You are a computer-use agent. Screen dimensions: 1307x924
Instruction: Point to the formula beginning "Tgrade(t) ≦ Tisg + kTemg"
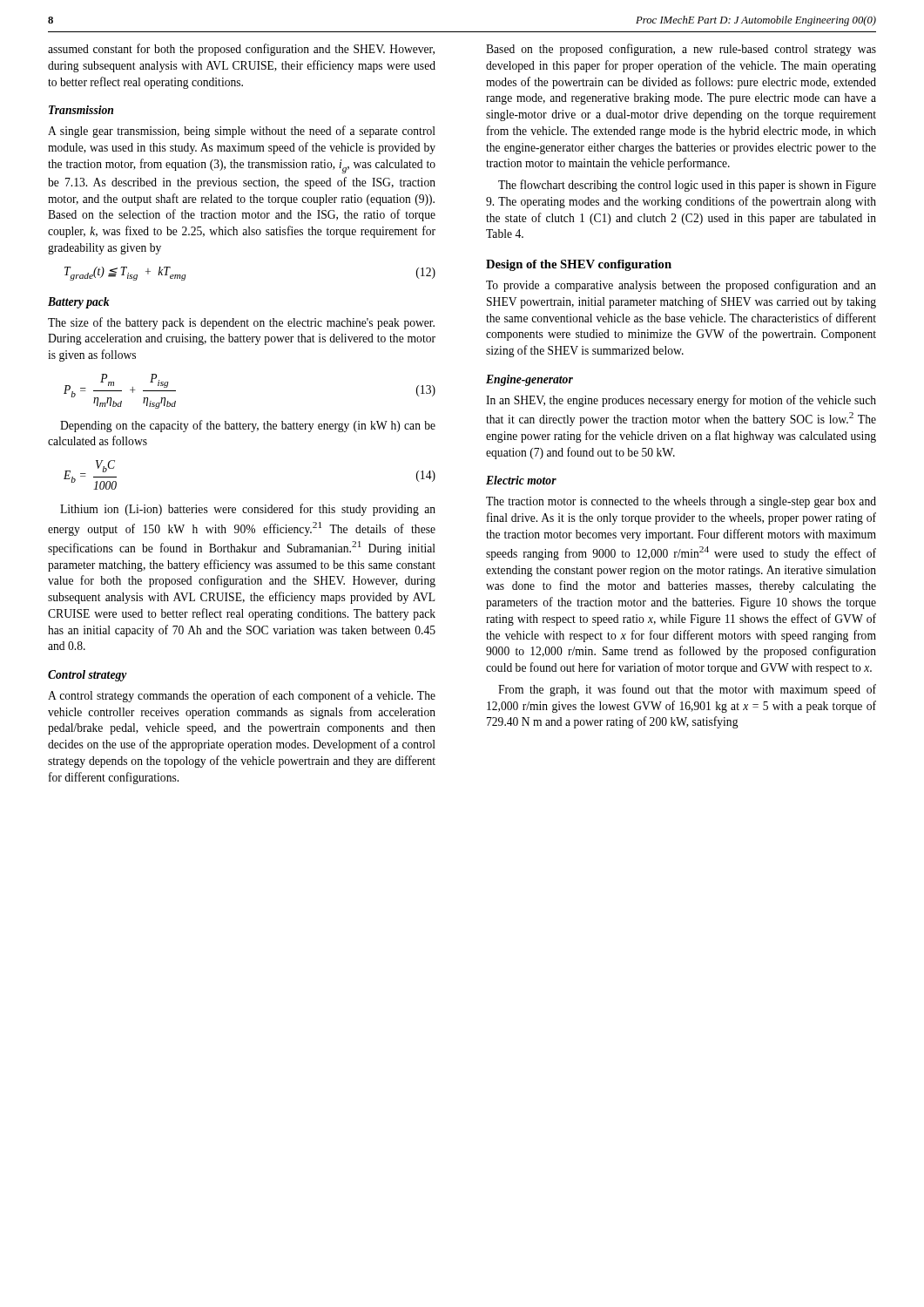click(128, 275)
